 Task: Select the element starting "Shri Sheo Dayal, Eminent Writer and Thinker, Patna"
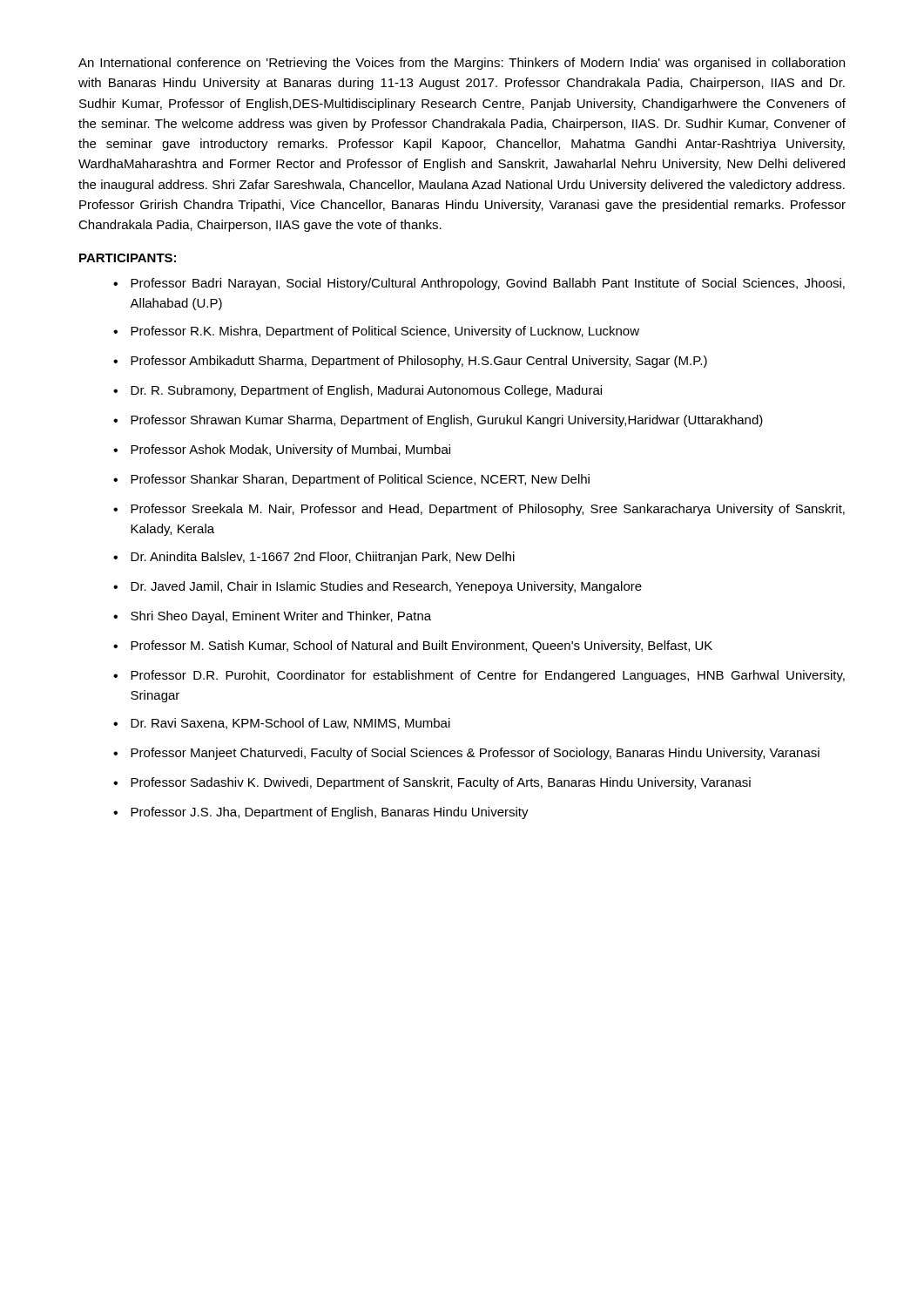coord(281,617)
